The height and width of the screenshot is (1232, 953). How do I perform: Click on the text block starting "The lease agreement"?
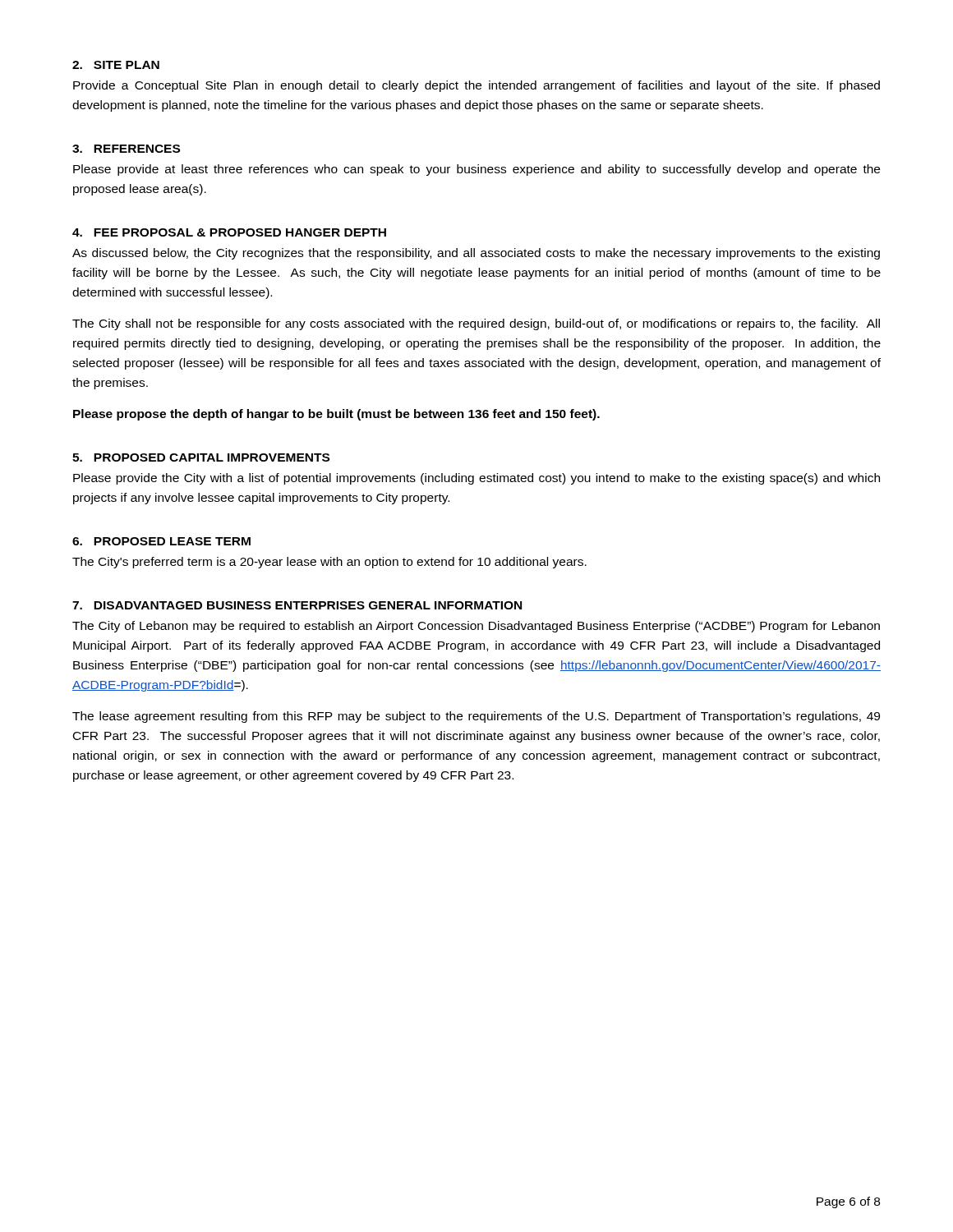click(476, 746)
